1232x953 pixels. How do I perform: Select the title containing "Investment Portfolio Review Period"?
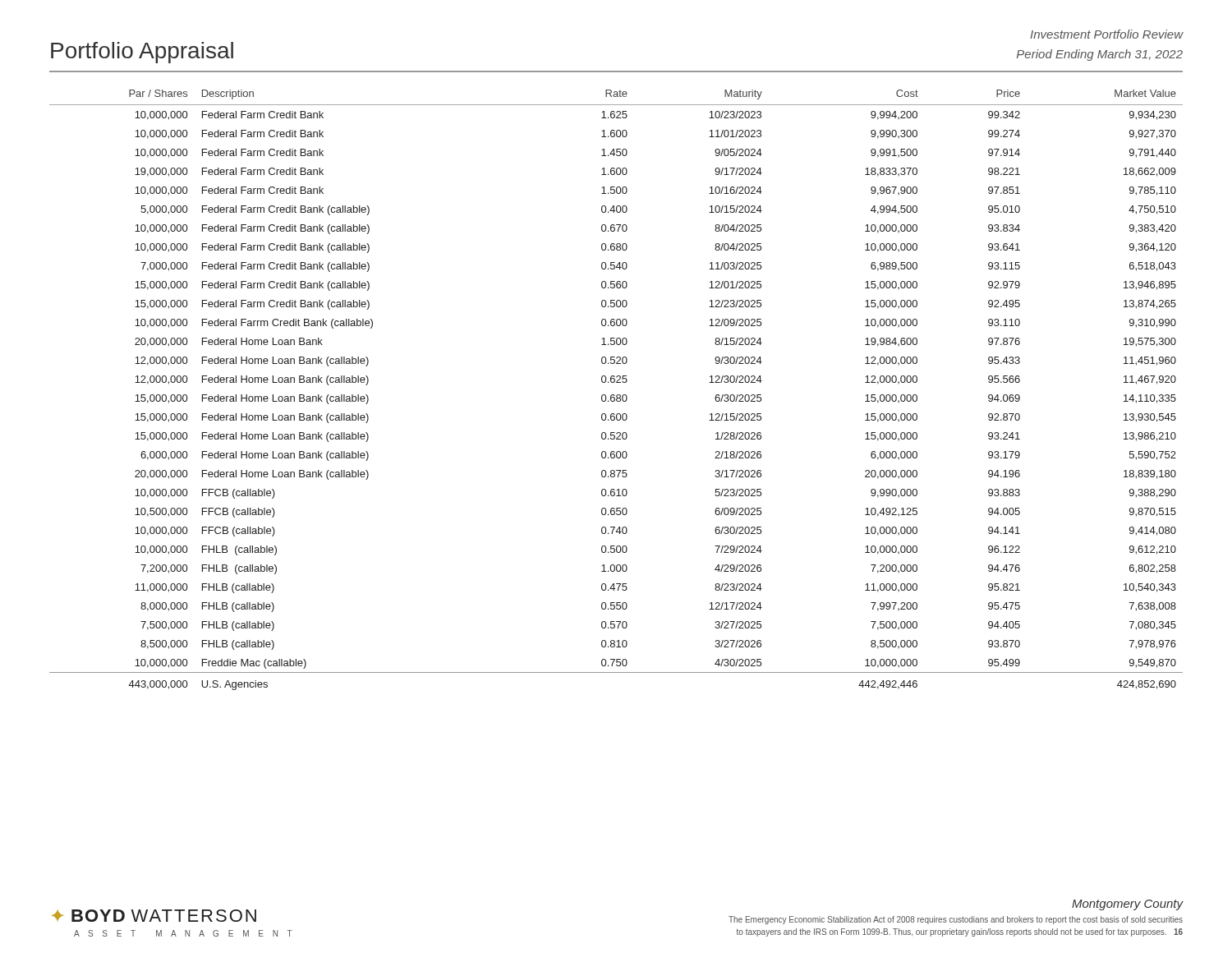click(1099, 44)
